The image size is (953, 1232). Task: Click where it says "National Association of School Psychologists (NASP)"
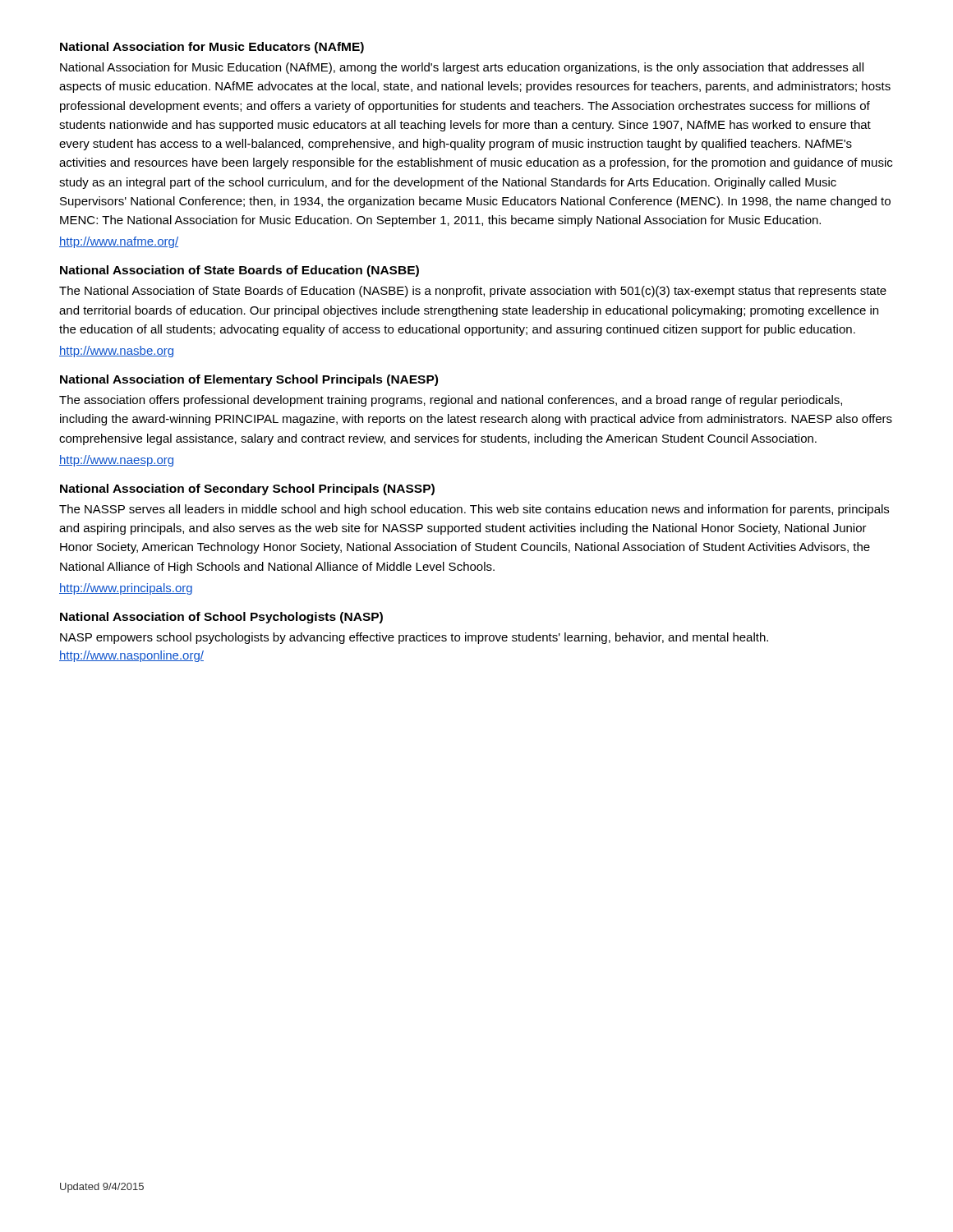point(221,618)
